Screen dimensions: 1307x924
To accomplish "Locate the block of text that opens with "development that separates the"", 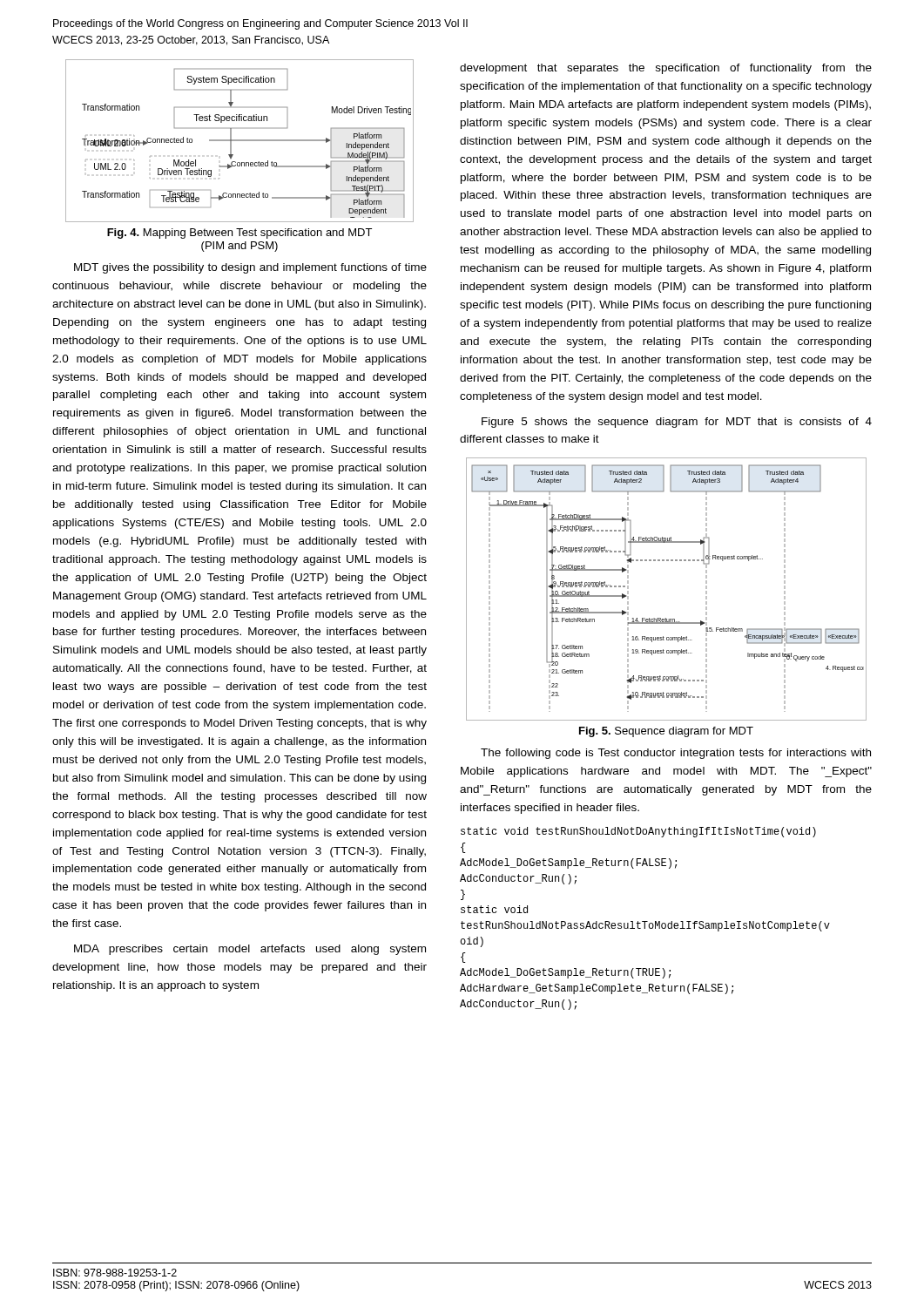I will [666, 232].
